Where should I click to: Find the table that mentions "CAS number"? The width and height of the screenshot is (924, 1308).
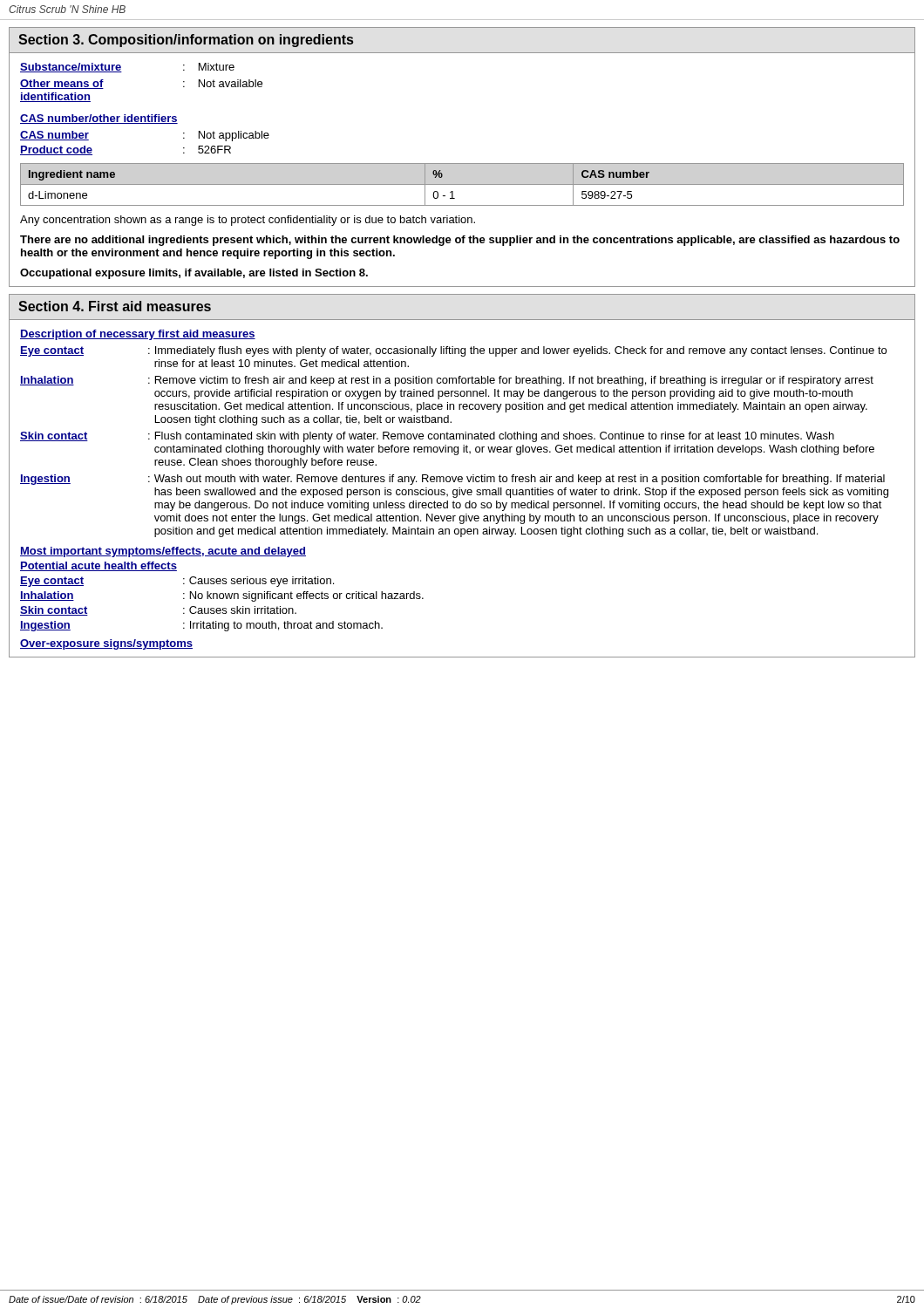462,184
